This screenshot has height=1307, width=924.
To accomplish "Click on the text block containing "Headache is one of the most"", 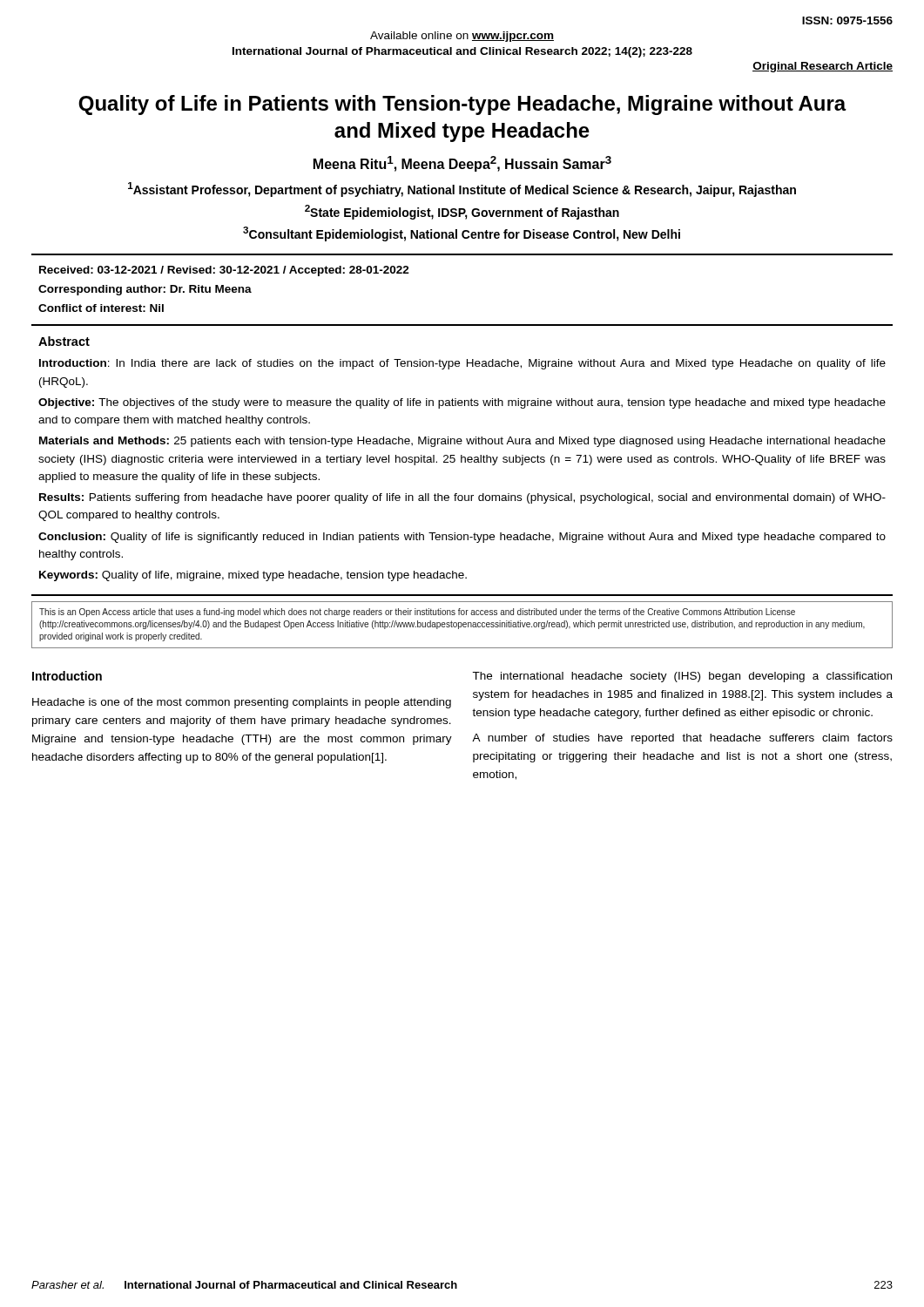I will tap(241, 730).
